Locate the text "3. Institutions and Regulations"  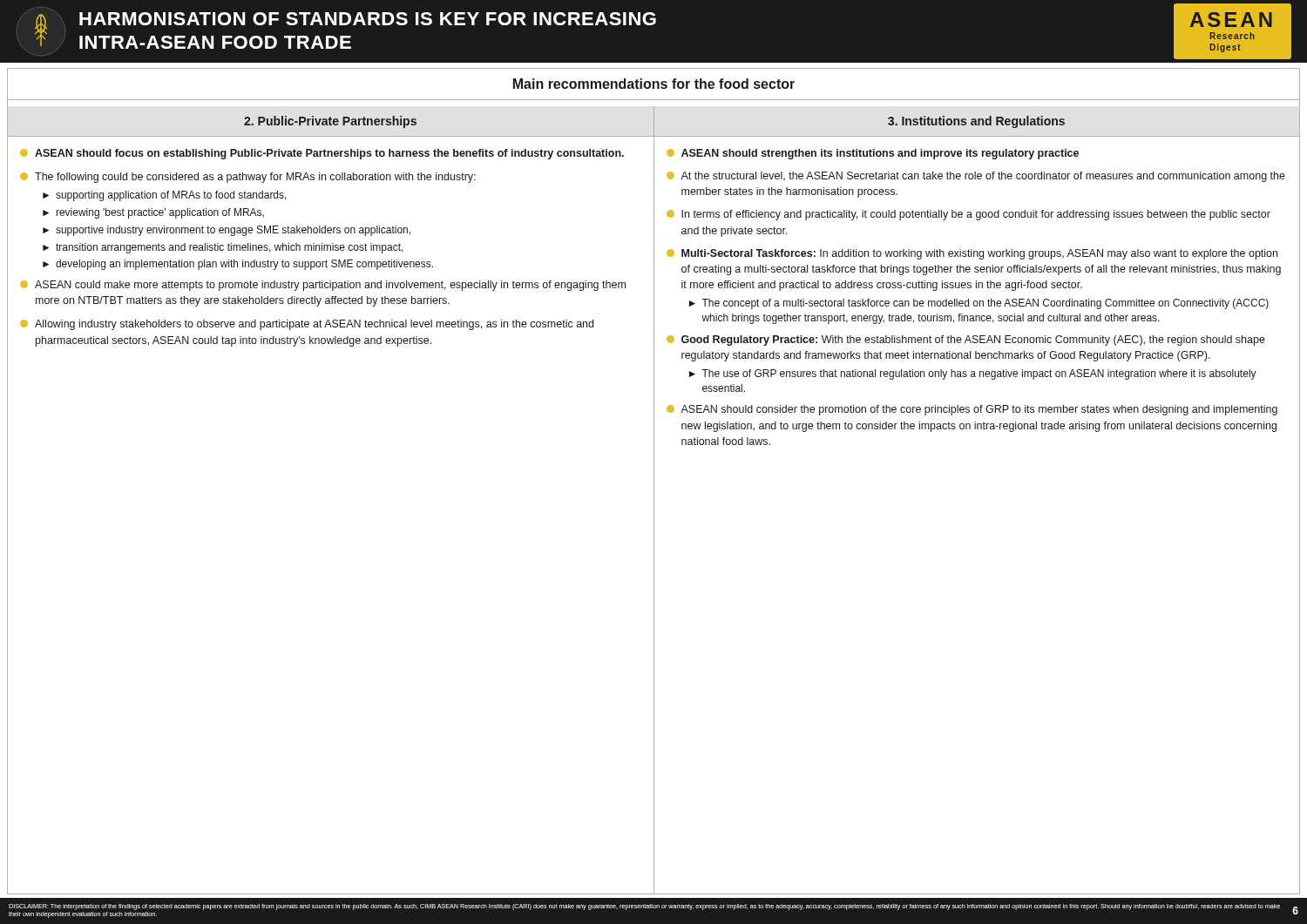[x=977, y=121]
